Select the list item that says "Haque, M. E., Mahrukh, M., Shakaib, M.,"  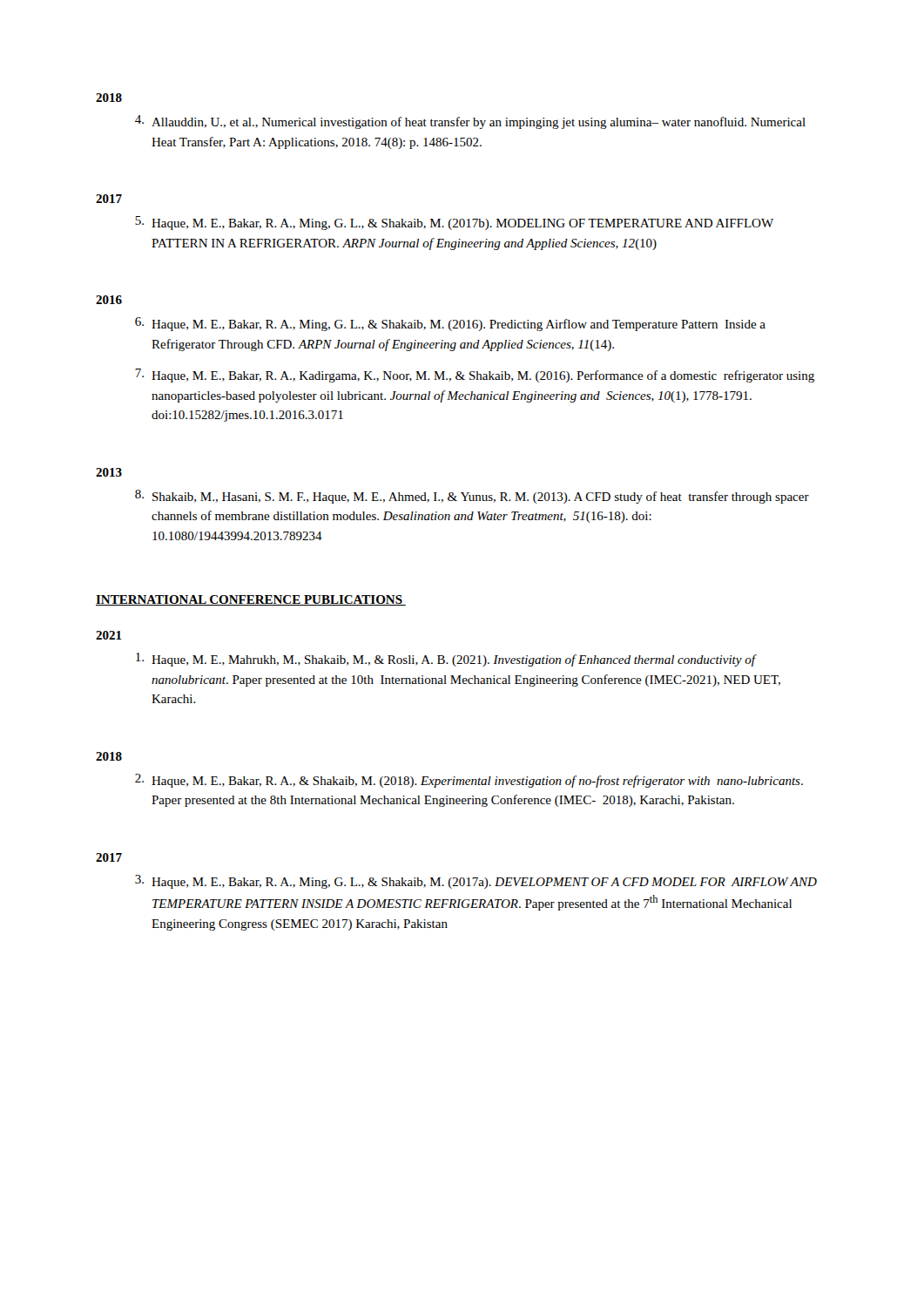point(466,679)
